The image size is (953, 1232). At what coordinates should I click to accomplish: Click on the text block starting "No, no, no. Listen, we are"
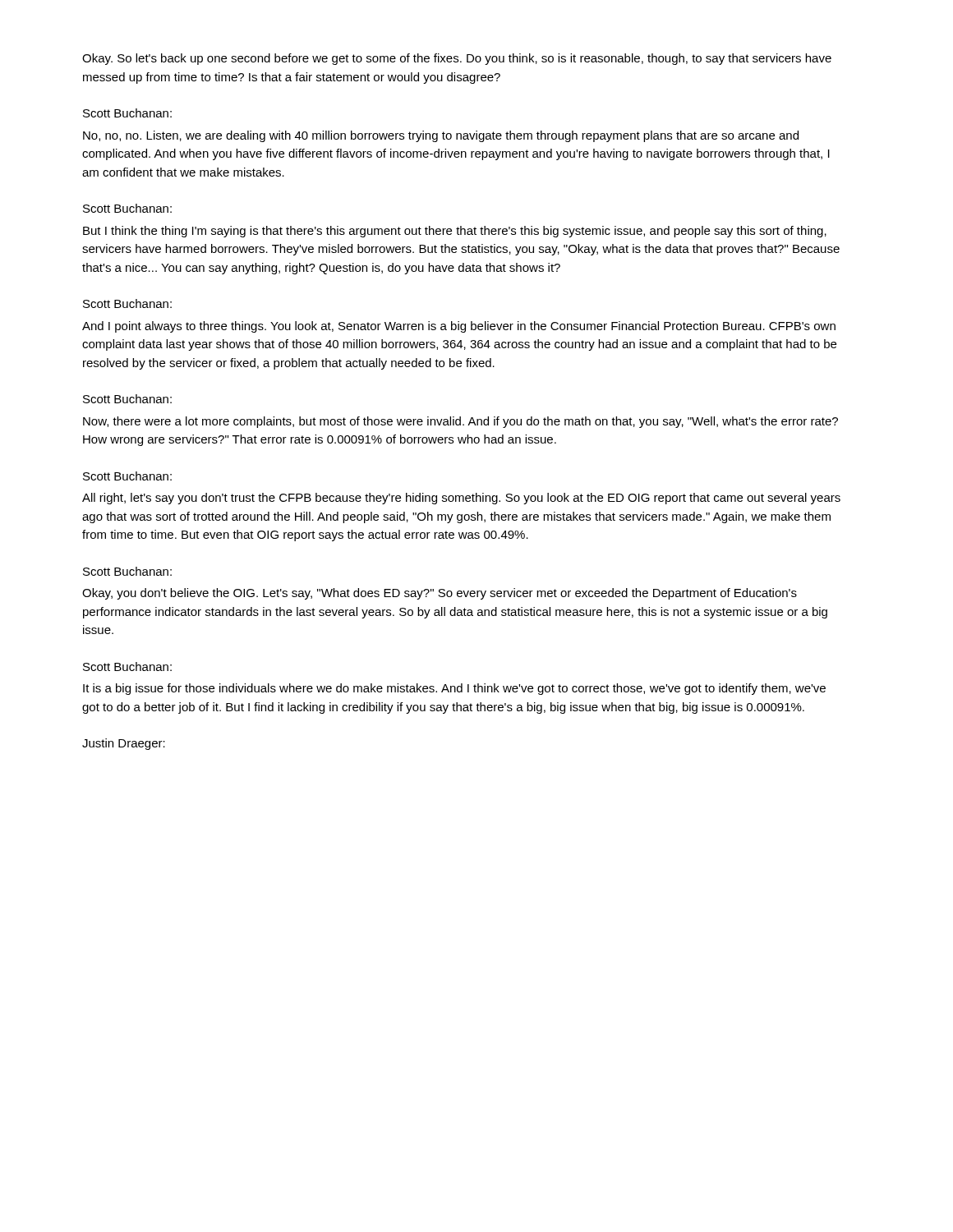[464, 154]
